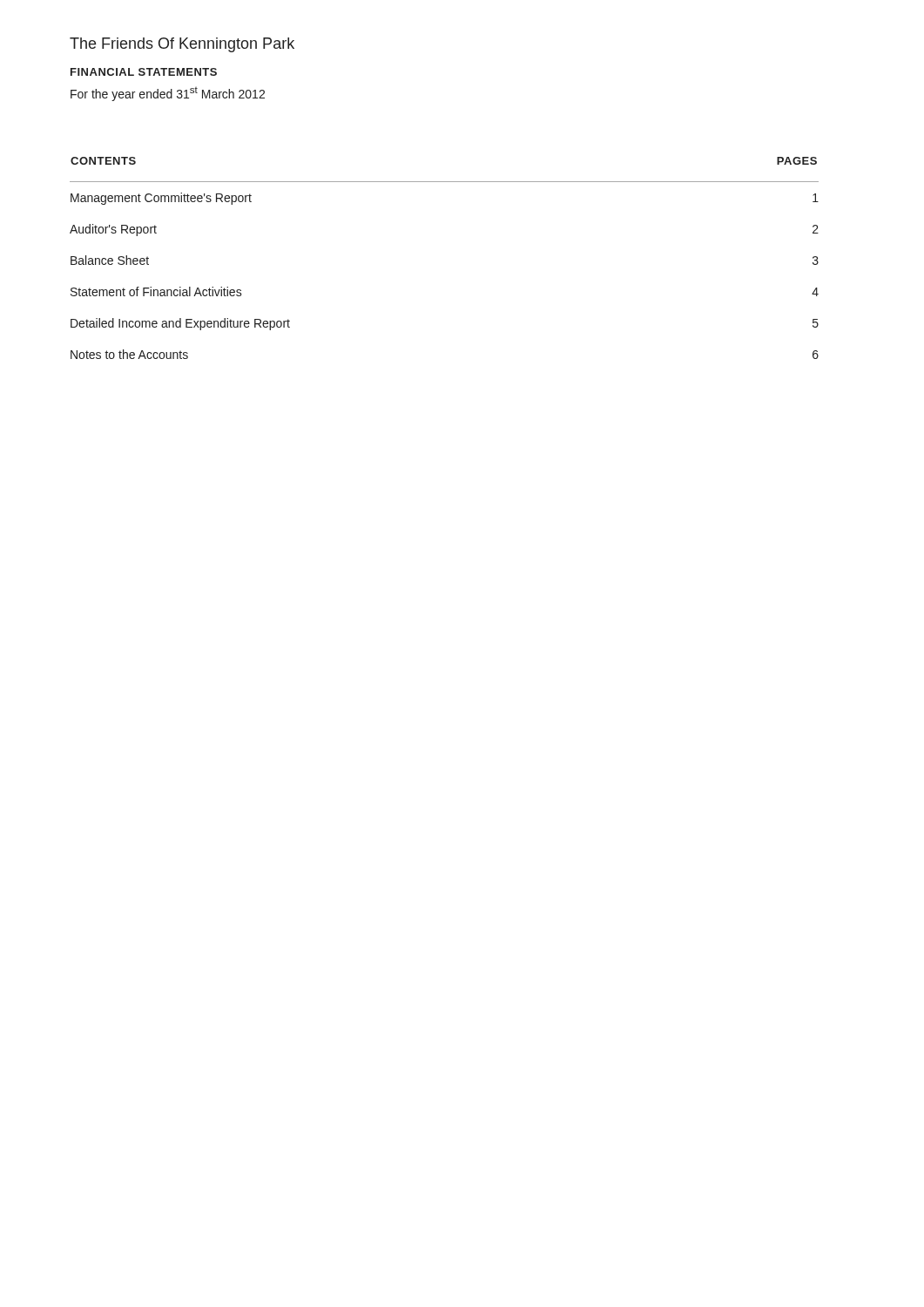Image resolution: width=924 pixels, height=1307 pixels.
Task: Click the section header
Action: 144,72
